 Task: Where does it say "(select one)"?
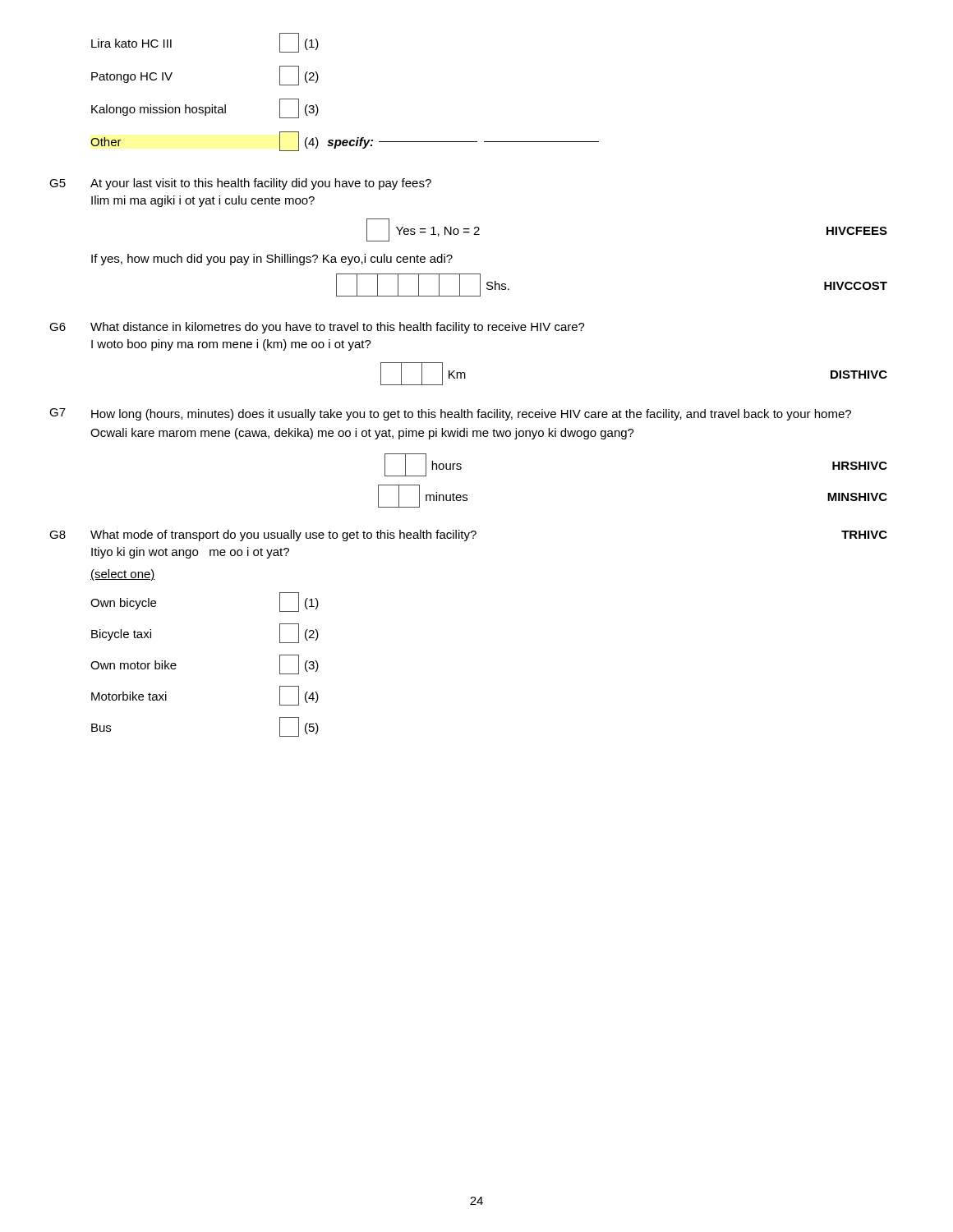pos(123,574)
